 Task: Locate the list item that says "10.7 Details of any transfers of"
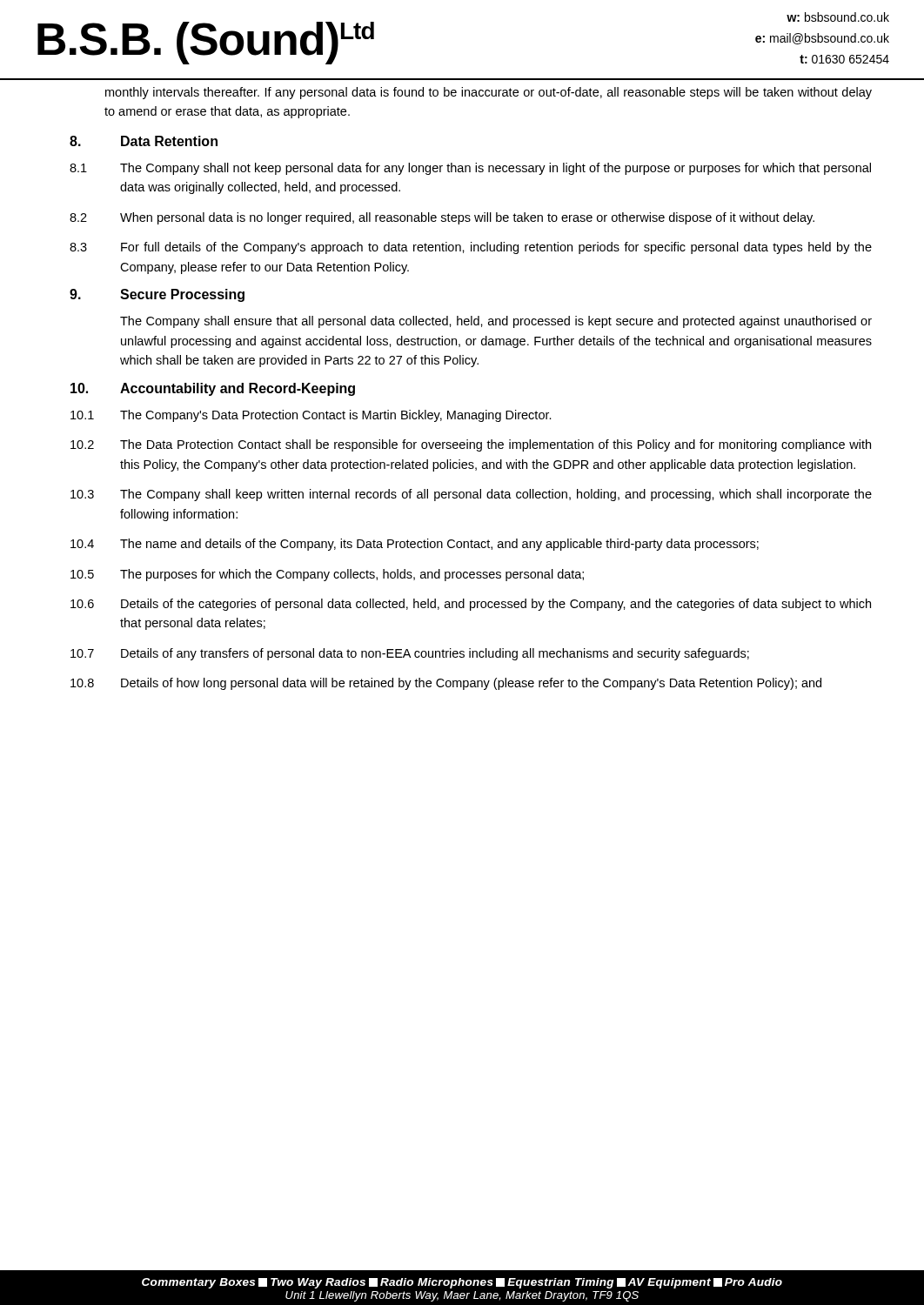(x=471, y=653)
